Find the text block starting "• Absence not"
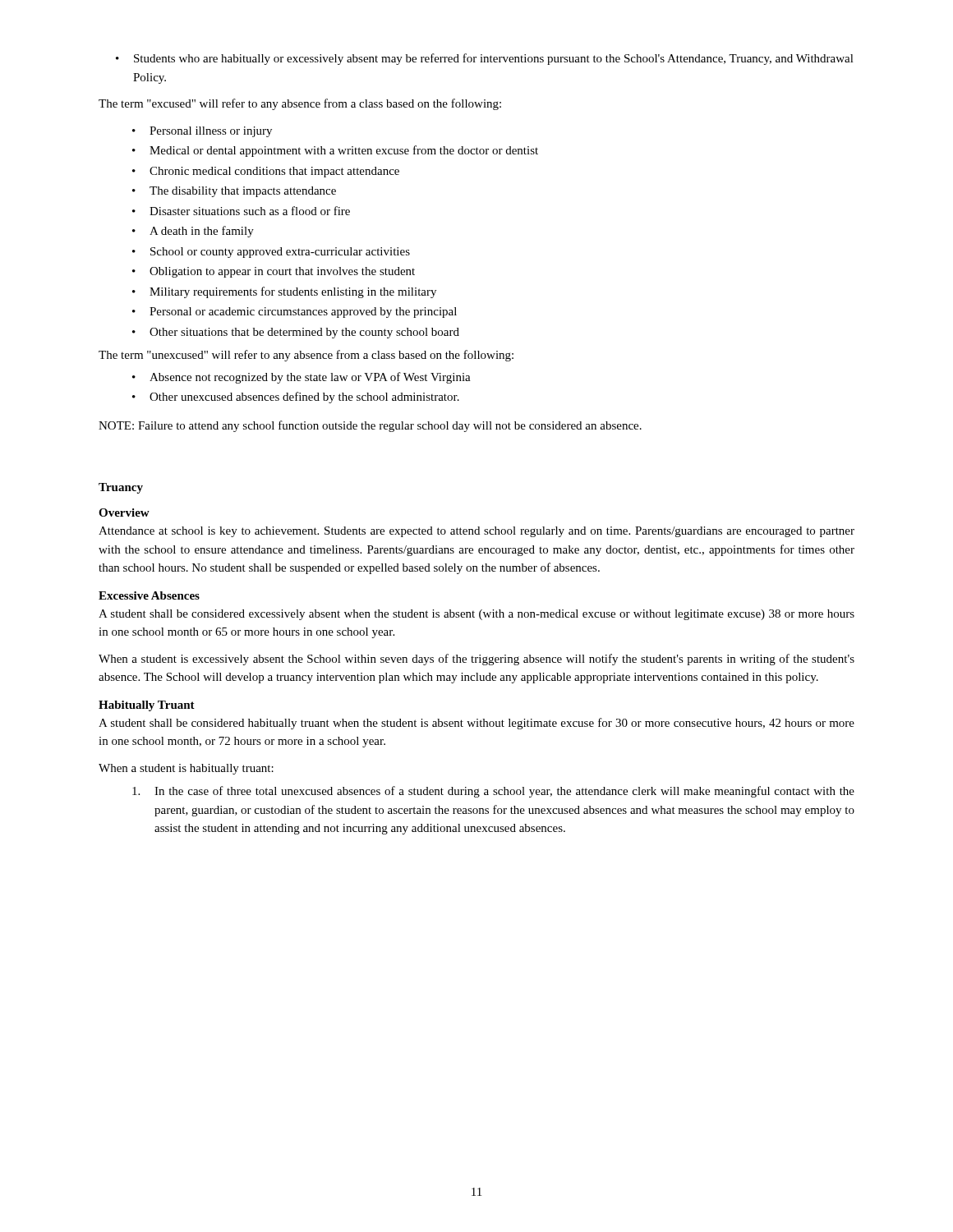953x1232 pixels. [x=302, y=378]
